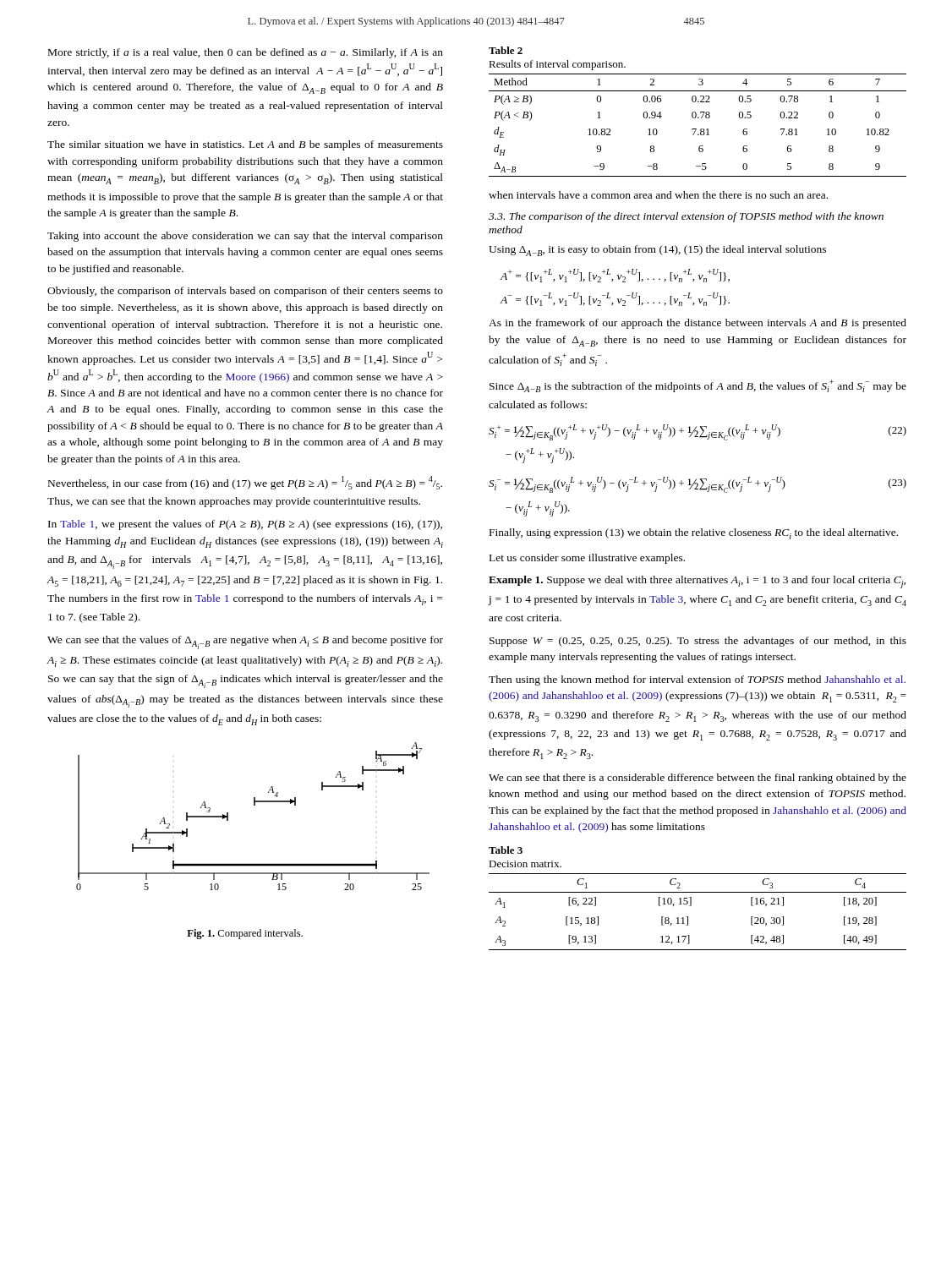Find the text block with the text "Let us consider some"
952x1268 pixels.
[x=587, y=557]
